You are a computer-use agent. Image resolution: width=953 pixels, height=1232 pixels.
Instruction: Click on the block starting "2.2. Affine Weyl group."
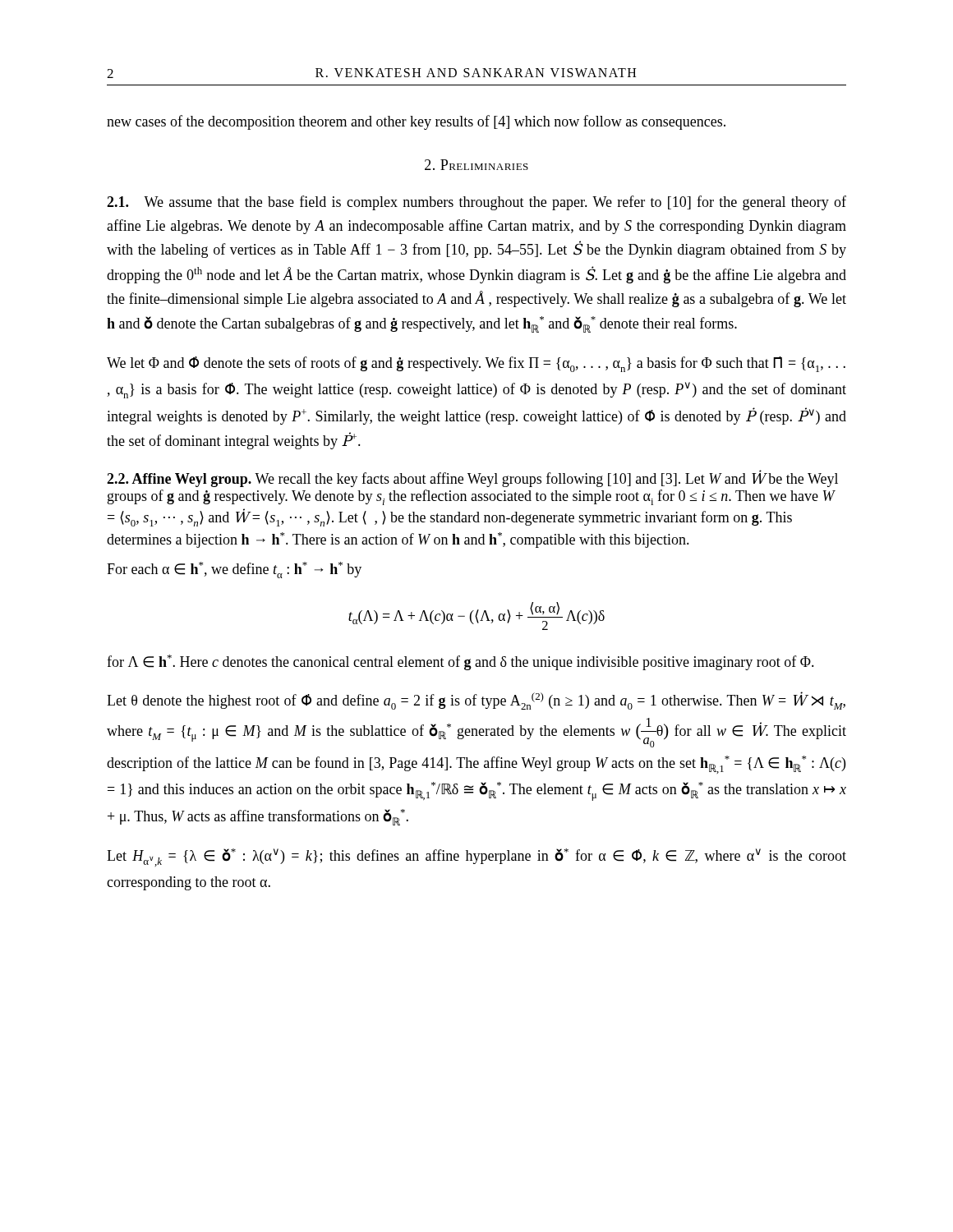[473, 509]
